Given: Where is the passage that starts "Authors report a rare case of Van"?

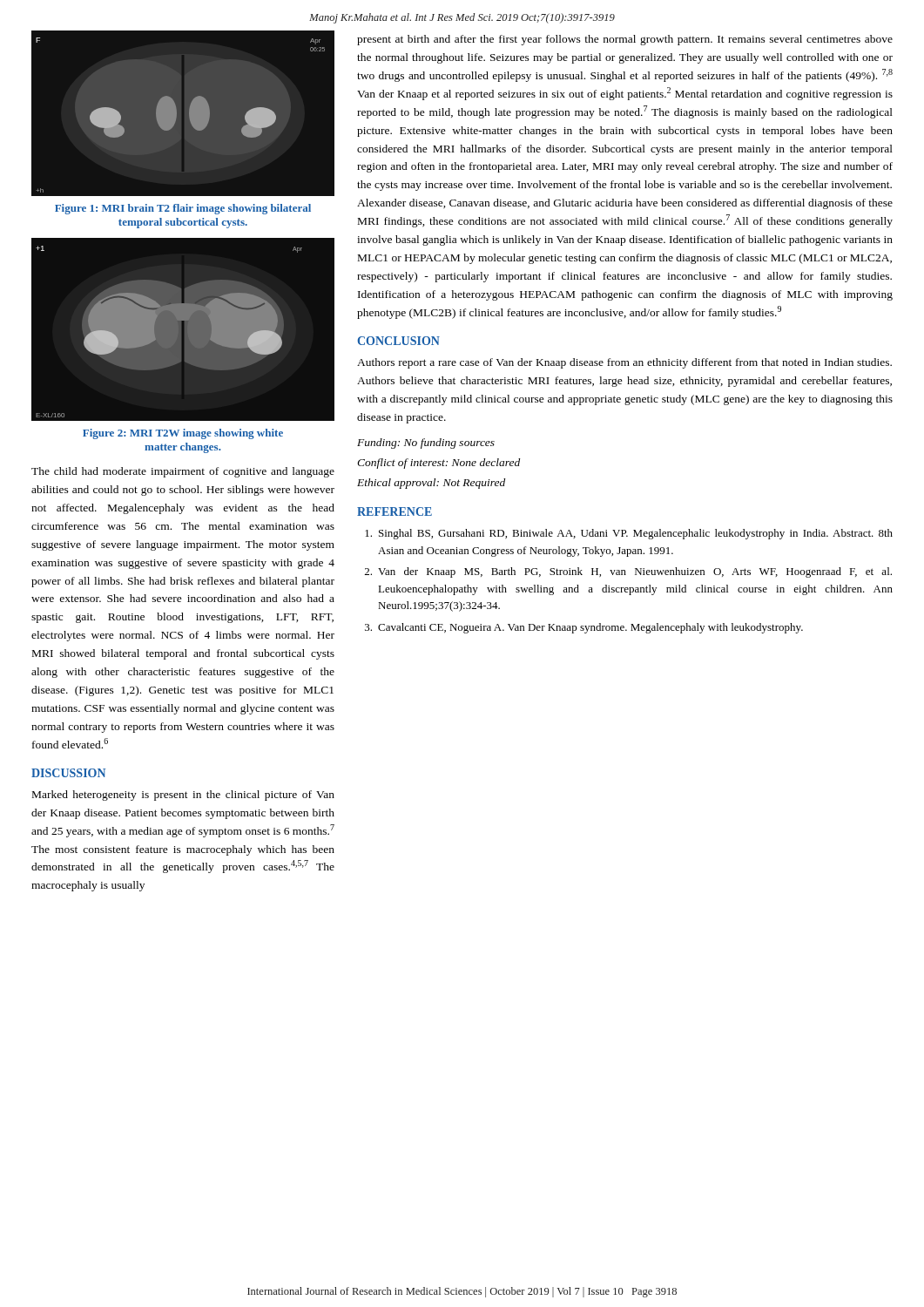Looking at the screenshot, I should tap(625, 389).
